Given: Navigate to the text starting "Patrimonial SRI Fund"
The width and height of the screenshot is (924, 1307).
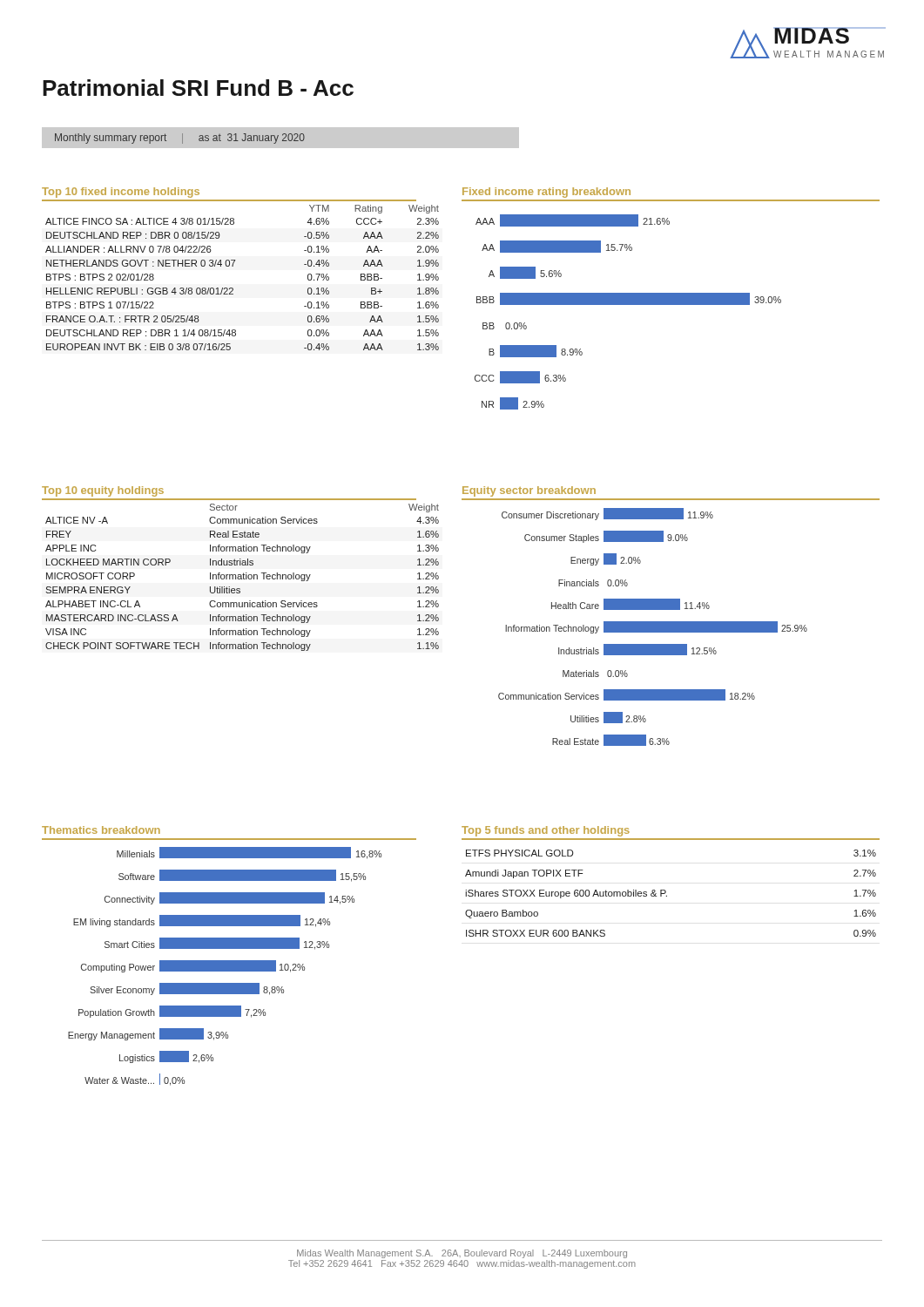Looking at the screenshot, I should pos(198,88).
